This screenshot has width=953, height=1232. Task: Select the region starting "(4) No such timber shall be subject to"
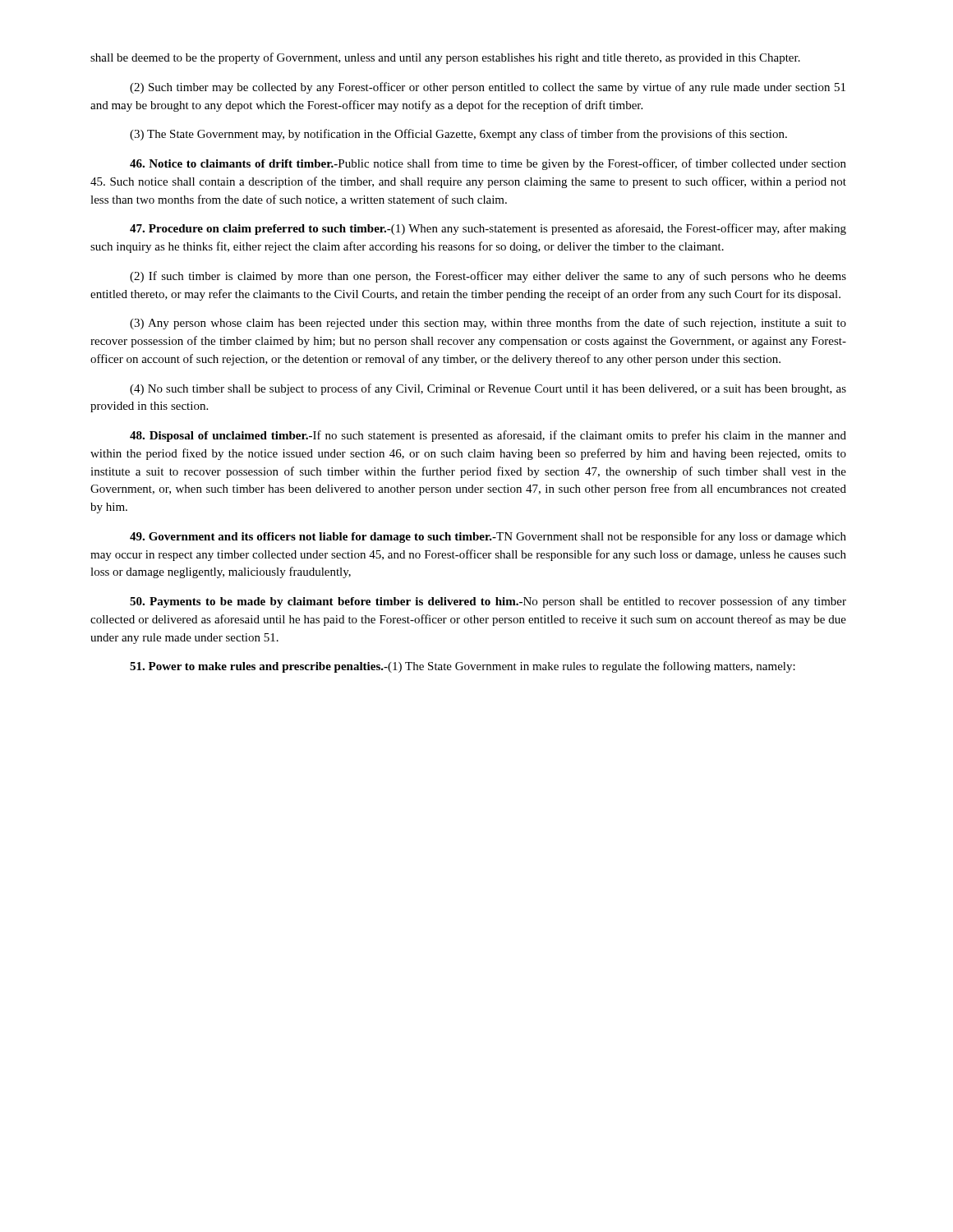pyautogui.click(x=468, y=397)
